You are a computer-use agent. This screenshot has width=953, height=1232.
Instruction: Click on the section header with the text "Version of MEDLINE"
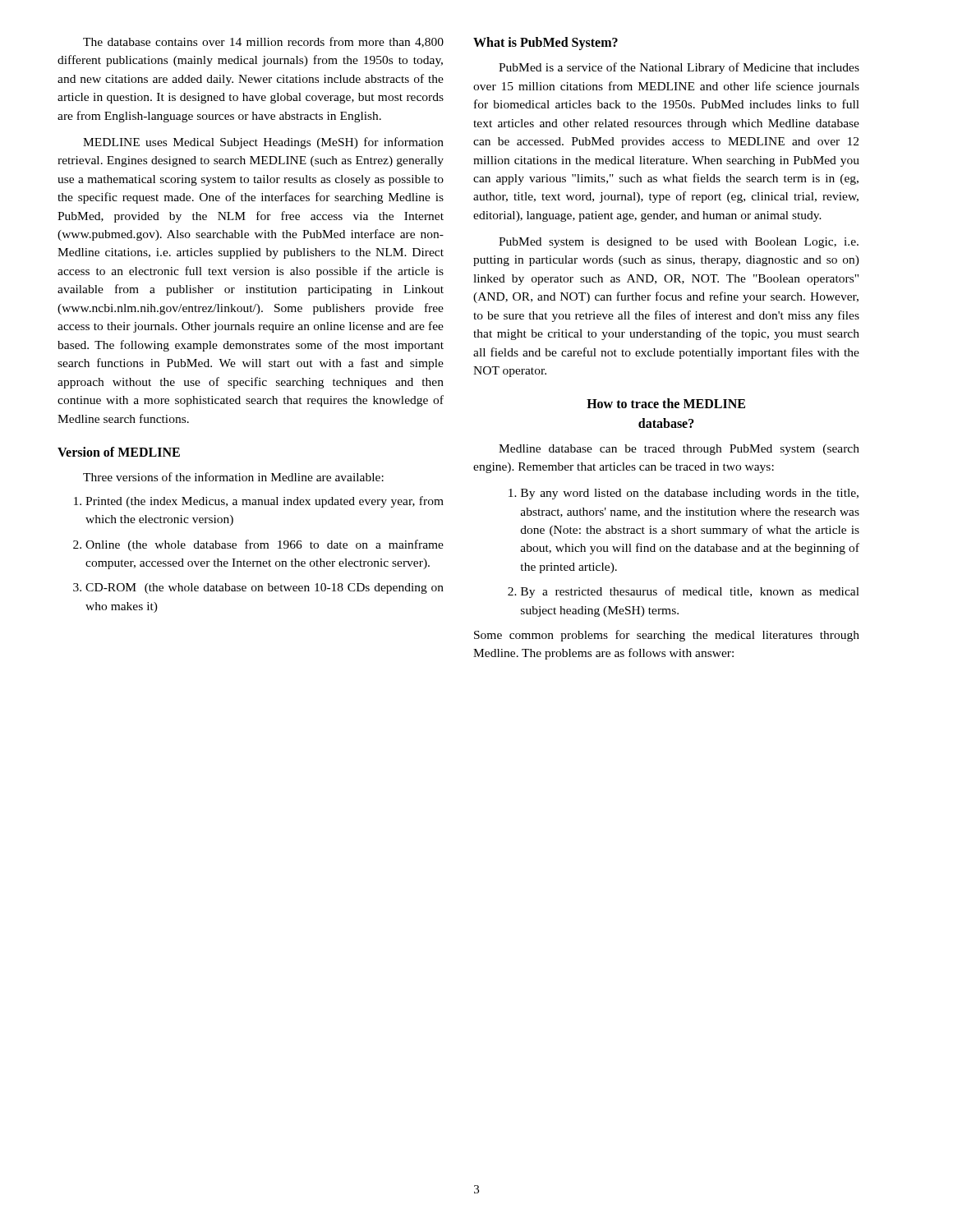point(119,452)
